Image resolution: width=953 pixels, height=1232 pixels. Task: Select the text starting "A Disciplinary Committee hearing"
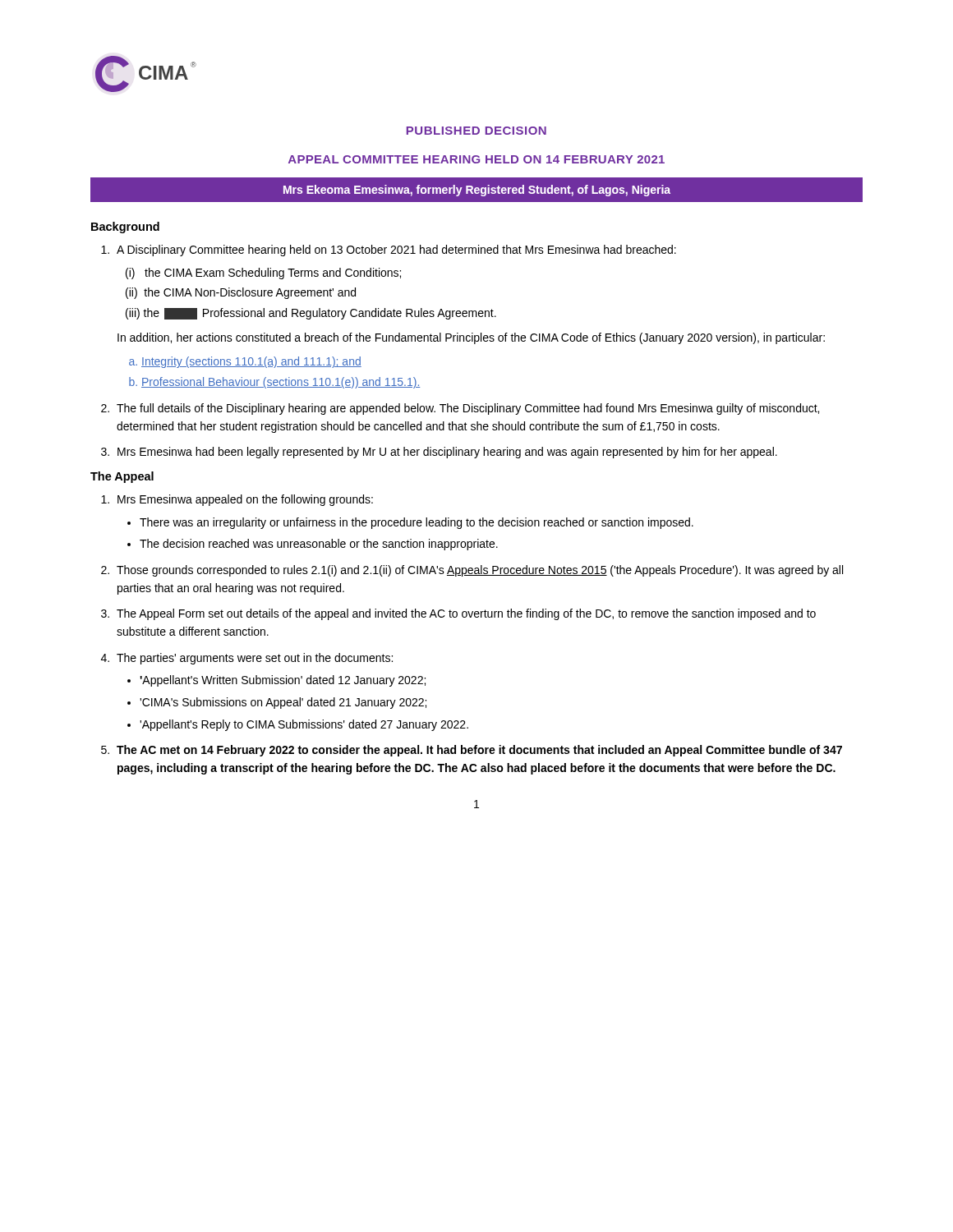pos(476,317)
